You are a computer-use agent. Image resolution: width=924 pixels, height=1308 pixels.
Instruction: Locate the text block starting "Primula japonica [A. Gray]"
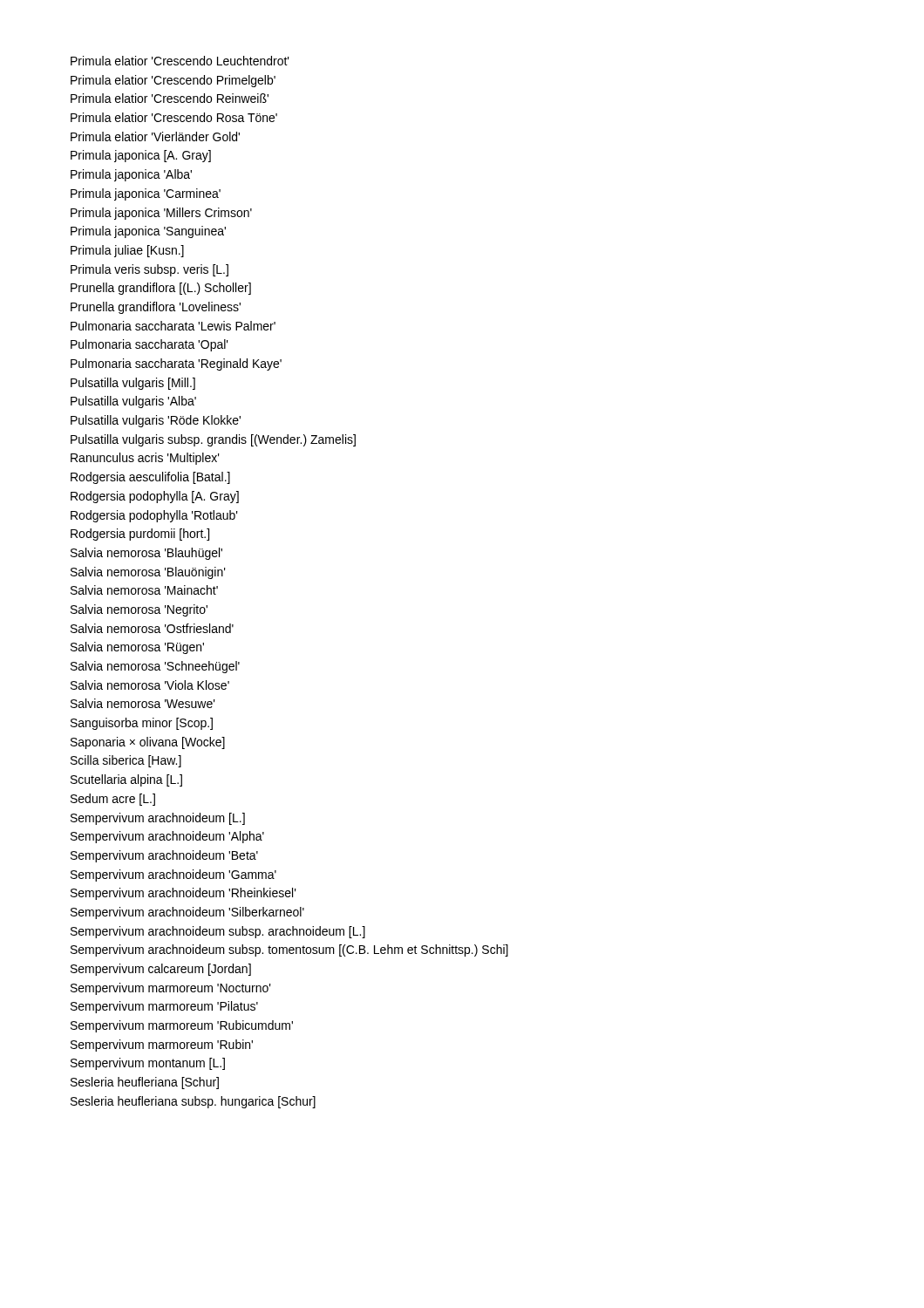pyautogui.click(x=141, y=156)
